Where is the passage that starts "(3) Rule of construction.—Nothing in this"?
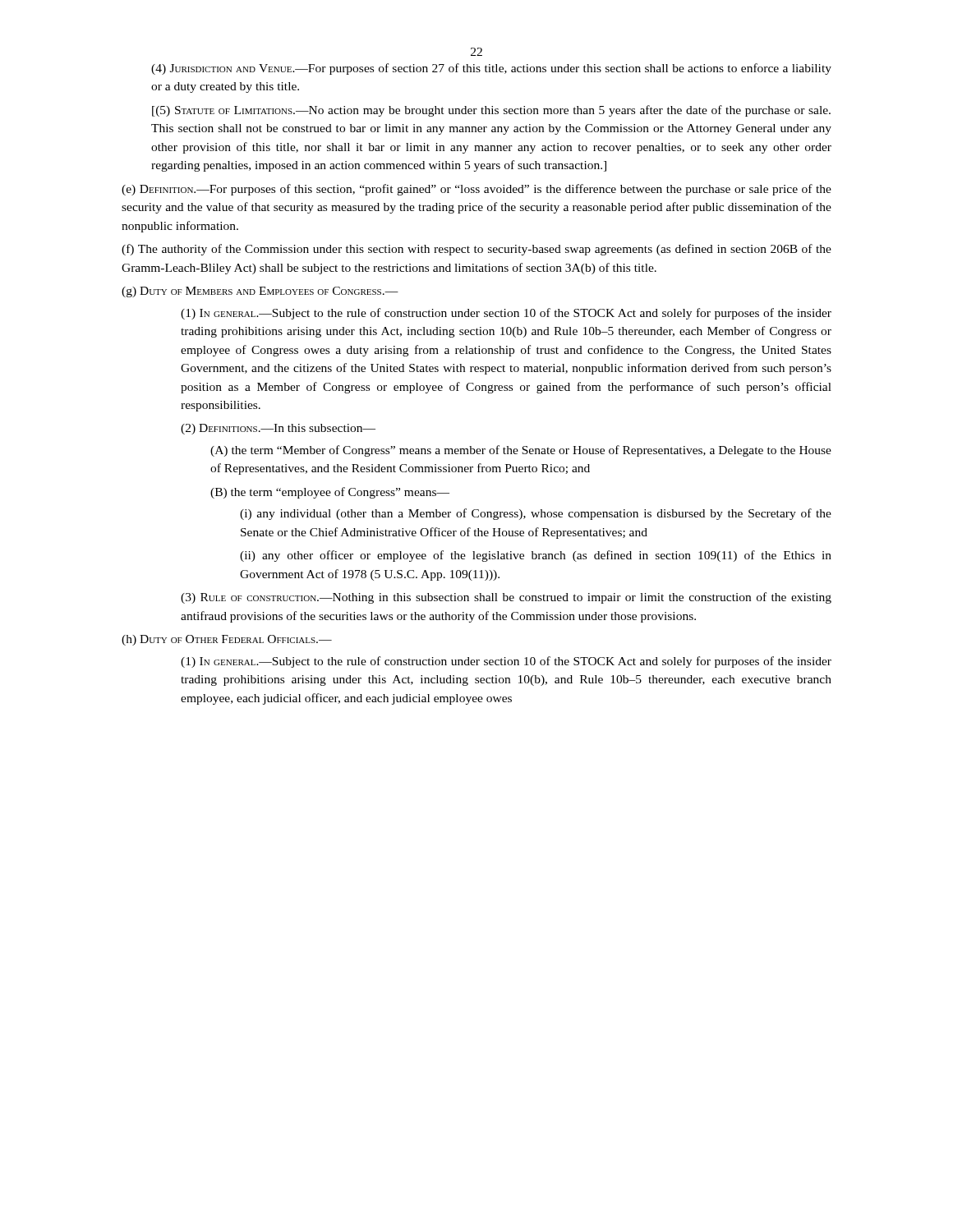The width and height of the screenshot is (953, 1232). (x=506, y=607)
